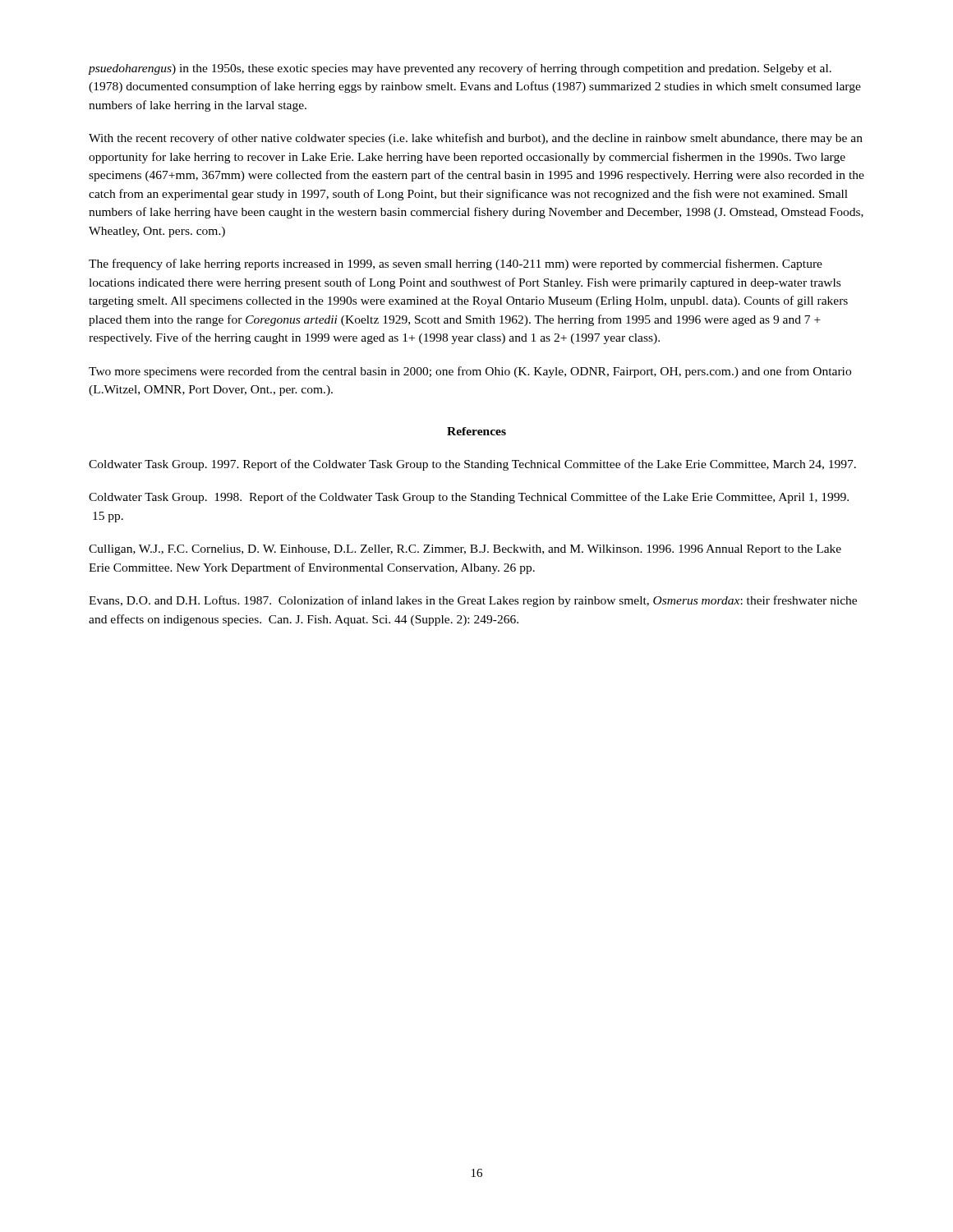
Task: Locate the text block that reads "The frequency of lake herring reports increased in"
Action: coord(476,301)
